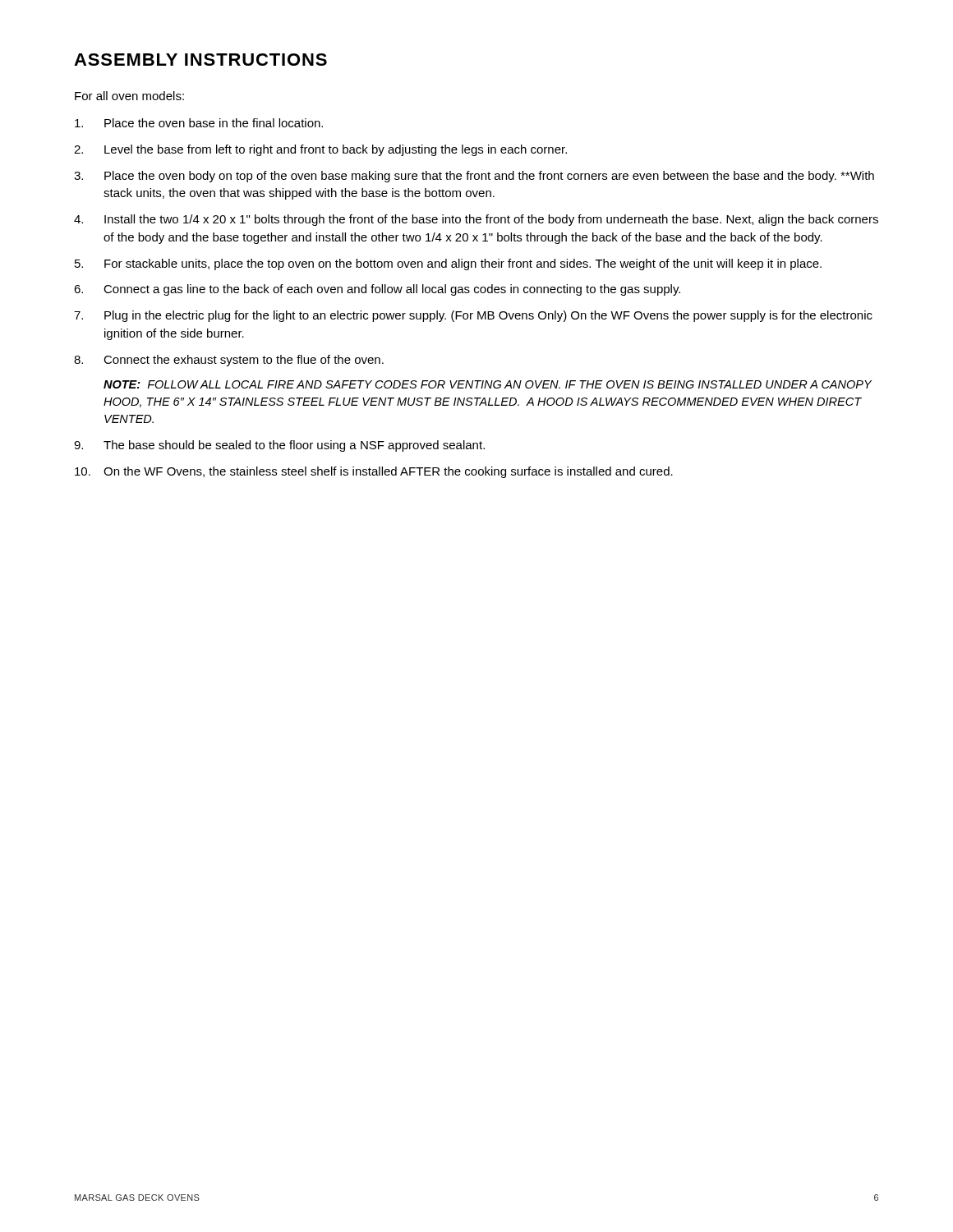953x1232 pixels.
Task: Point to the block starting "2. Level the base from"
Action: coord(476,149)
